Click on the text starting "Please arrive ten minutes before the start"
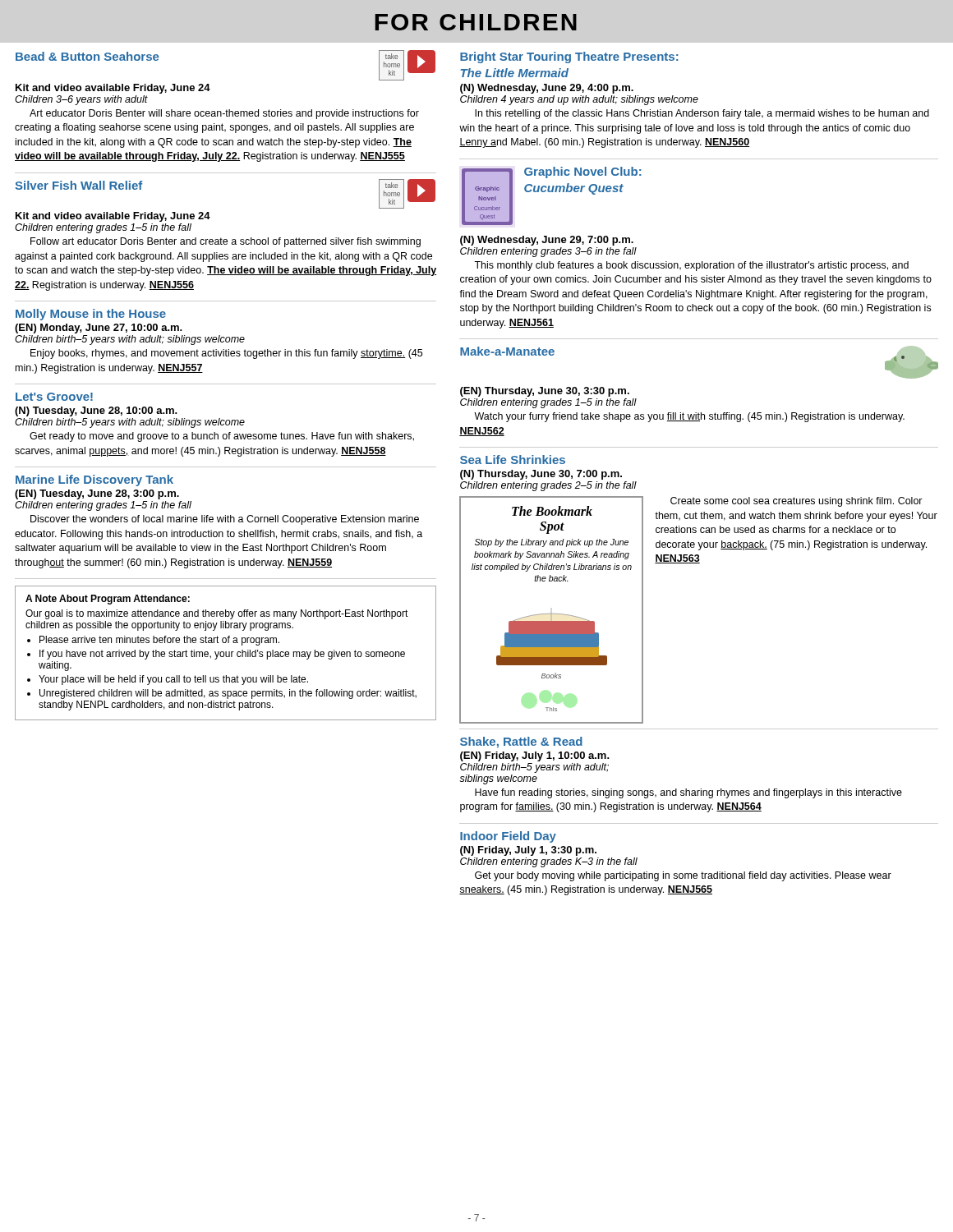The height and width of the screenshot is (1232, 953). [x=159, y=640]
